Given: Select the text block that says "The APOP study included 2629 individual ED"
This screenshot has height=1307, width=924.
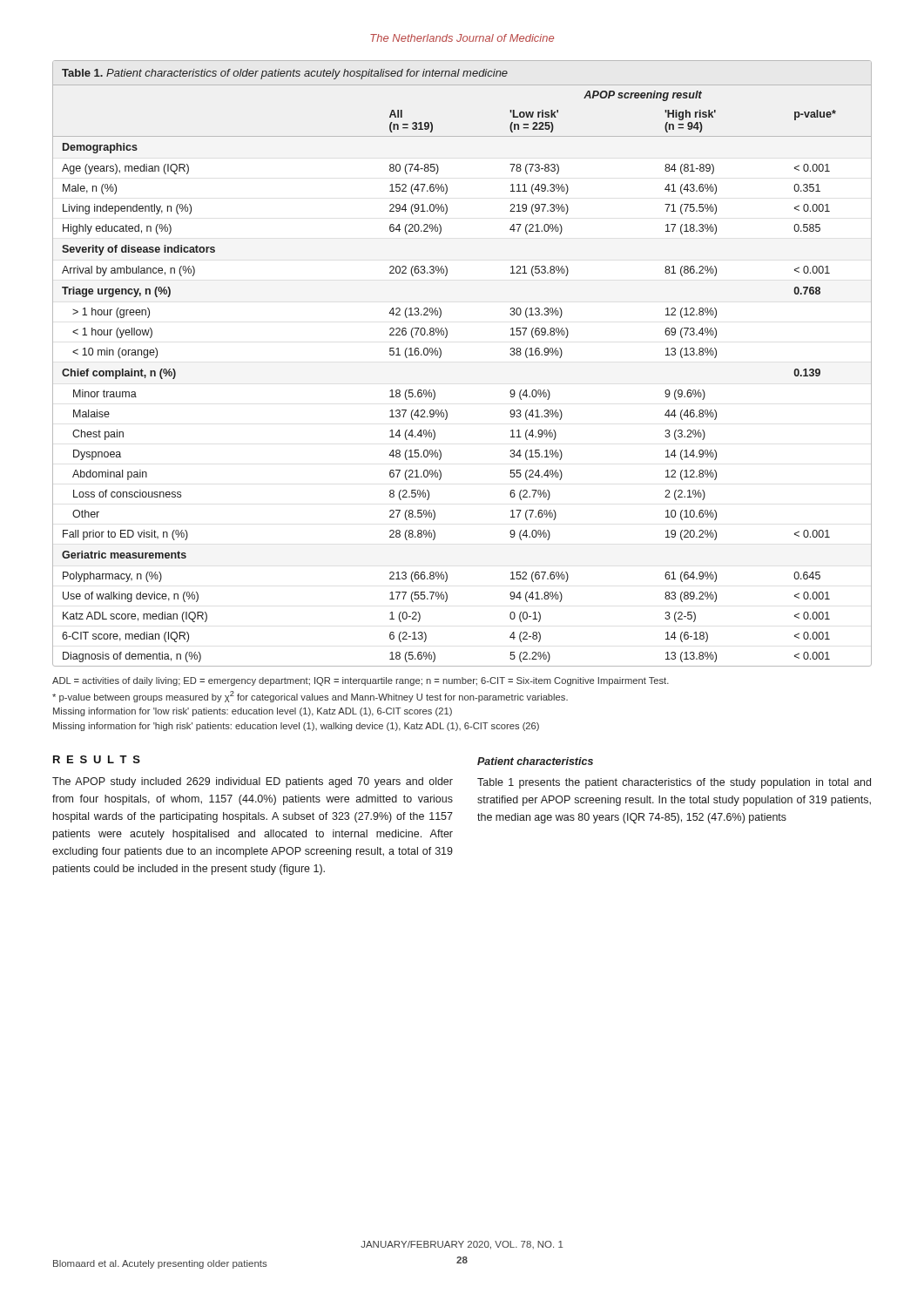Looking at the screenshot, I should (x=253, y=825).
